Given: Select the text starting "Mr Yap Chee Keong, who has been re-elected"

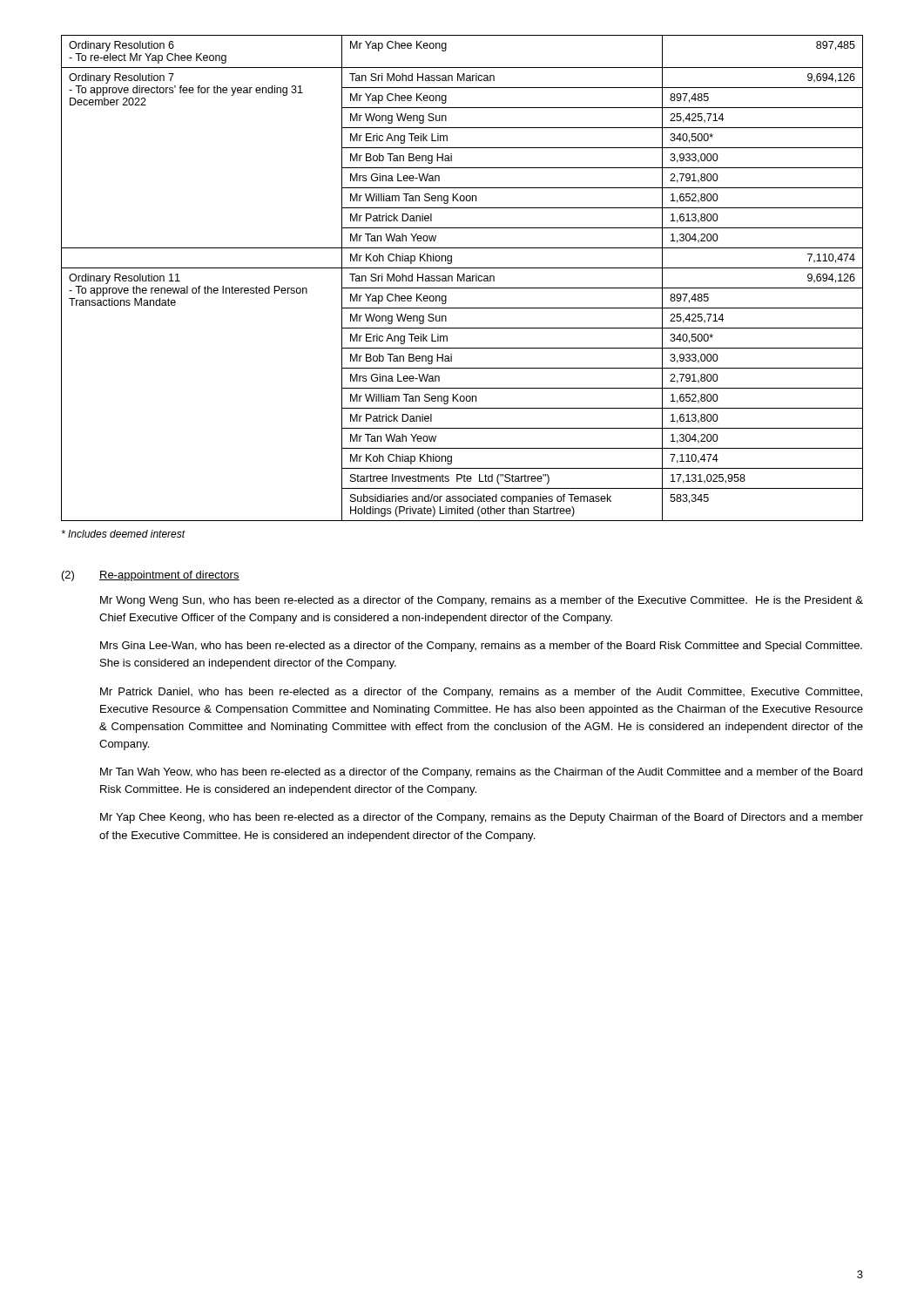Looking at the screenshot, I should [481, 826].
